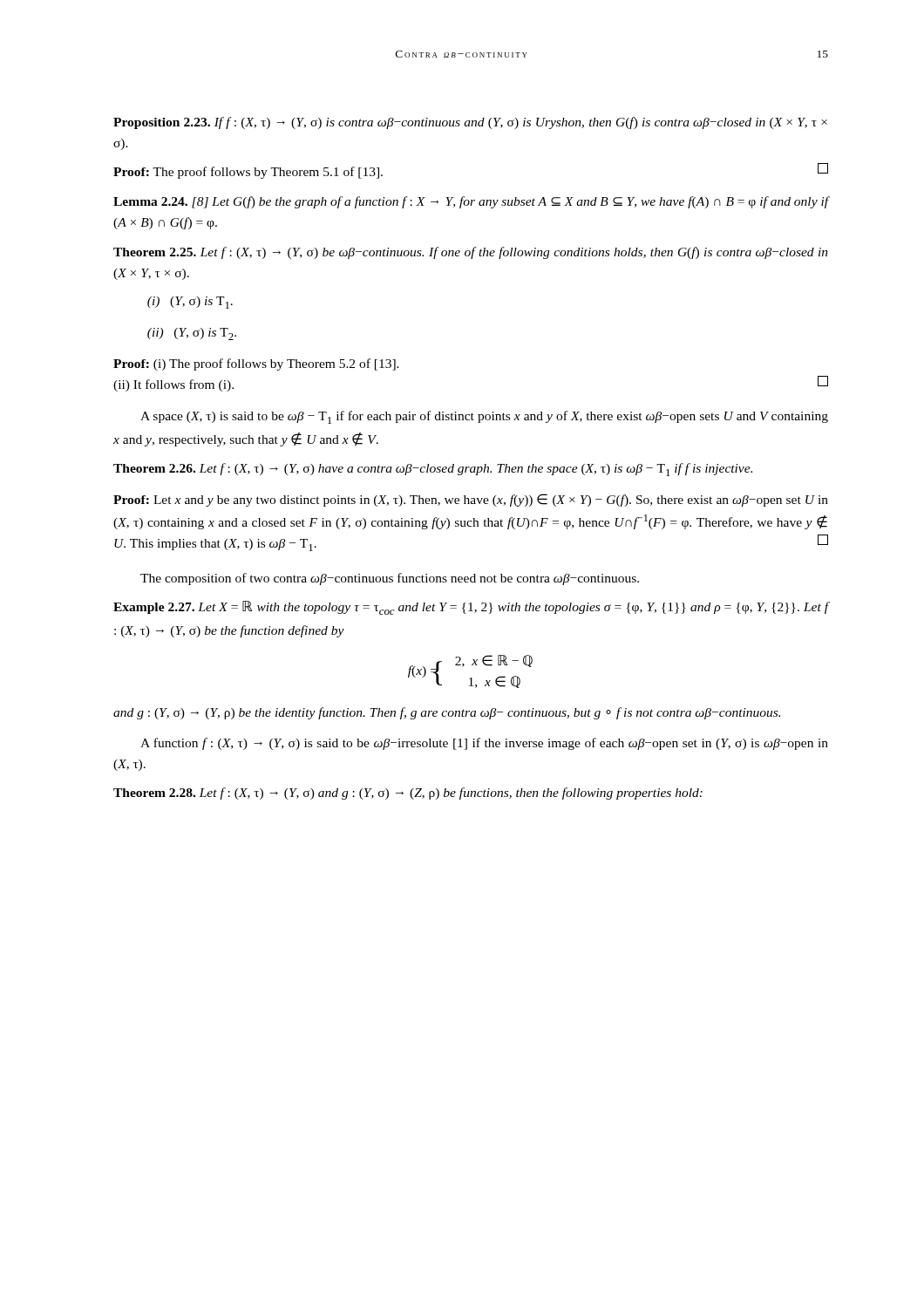
Task: Click on the block starting "Proposition 2.23. If"
Action: pyautogui.click(x=471, y=133)
